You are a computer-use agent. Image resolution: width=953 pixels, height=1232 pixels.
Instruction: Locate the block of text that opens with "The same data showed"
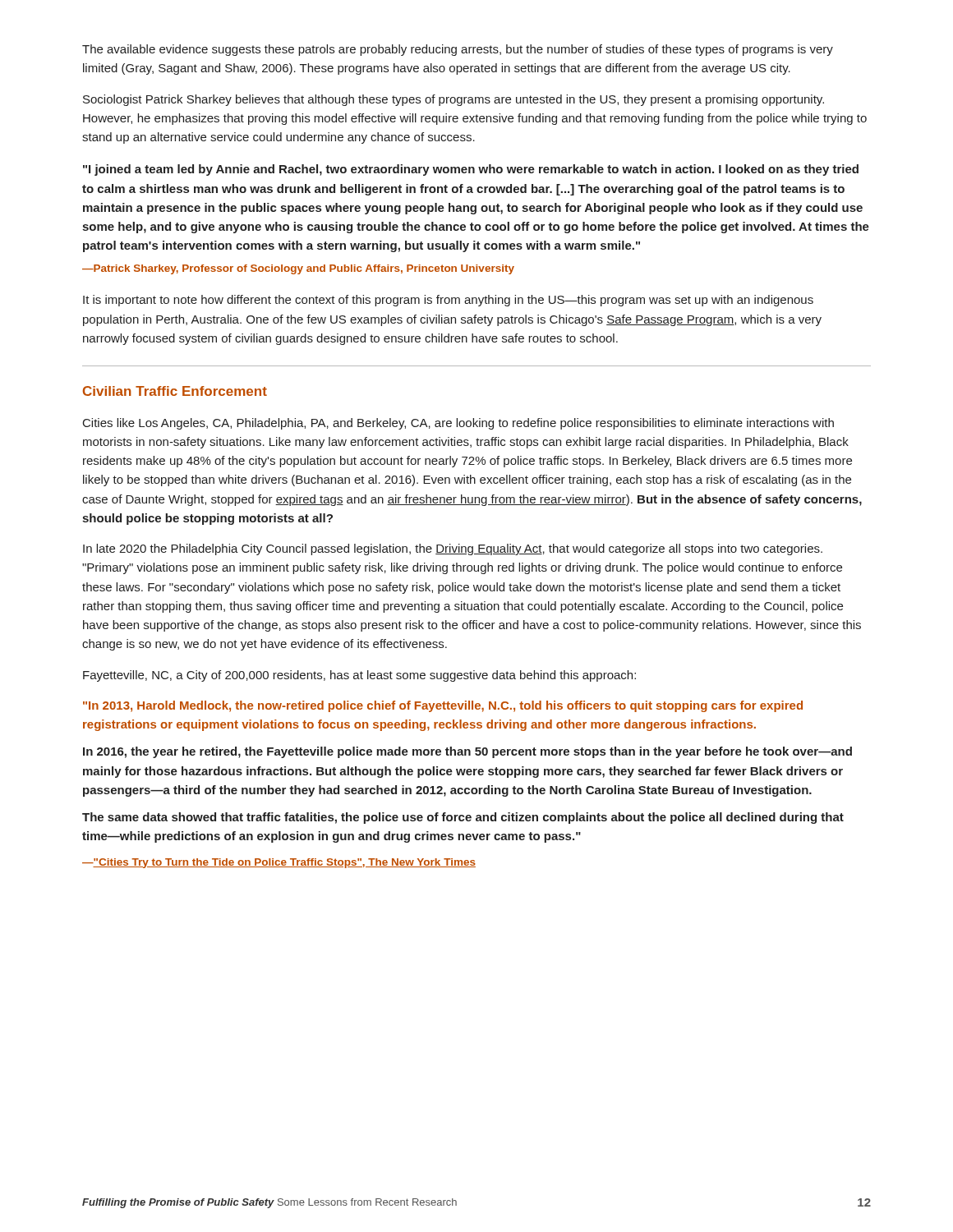476,826
